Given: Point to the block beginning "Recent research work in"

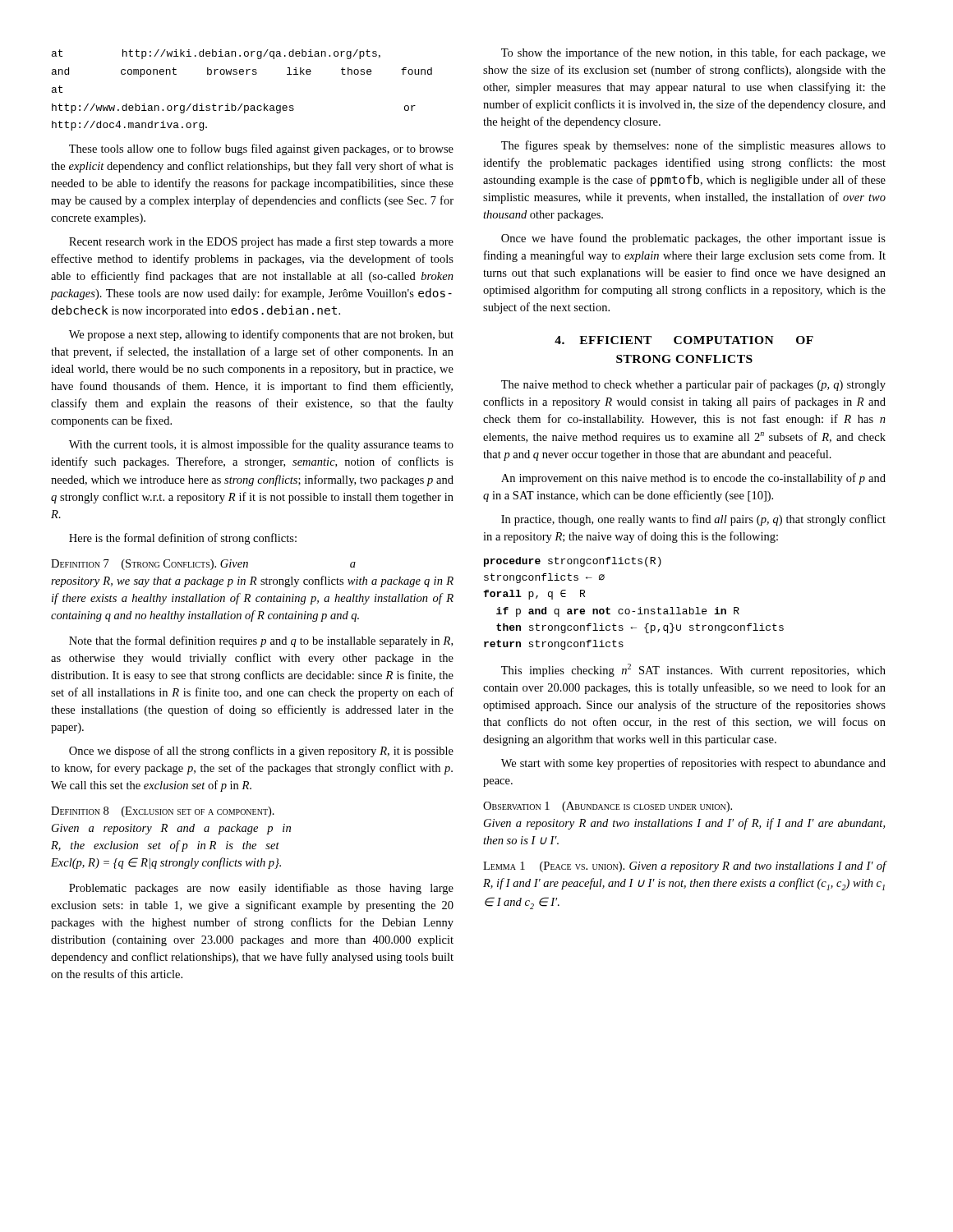Looking at the screenshot, I should (252, 277).
